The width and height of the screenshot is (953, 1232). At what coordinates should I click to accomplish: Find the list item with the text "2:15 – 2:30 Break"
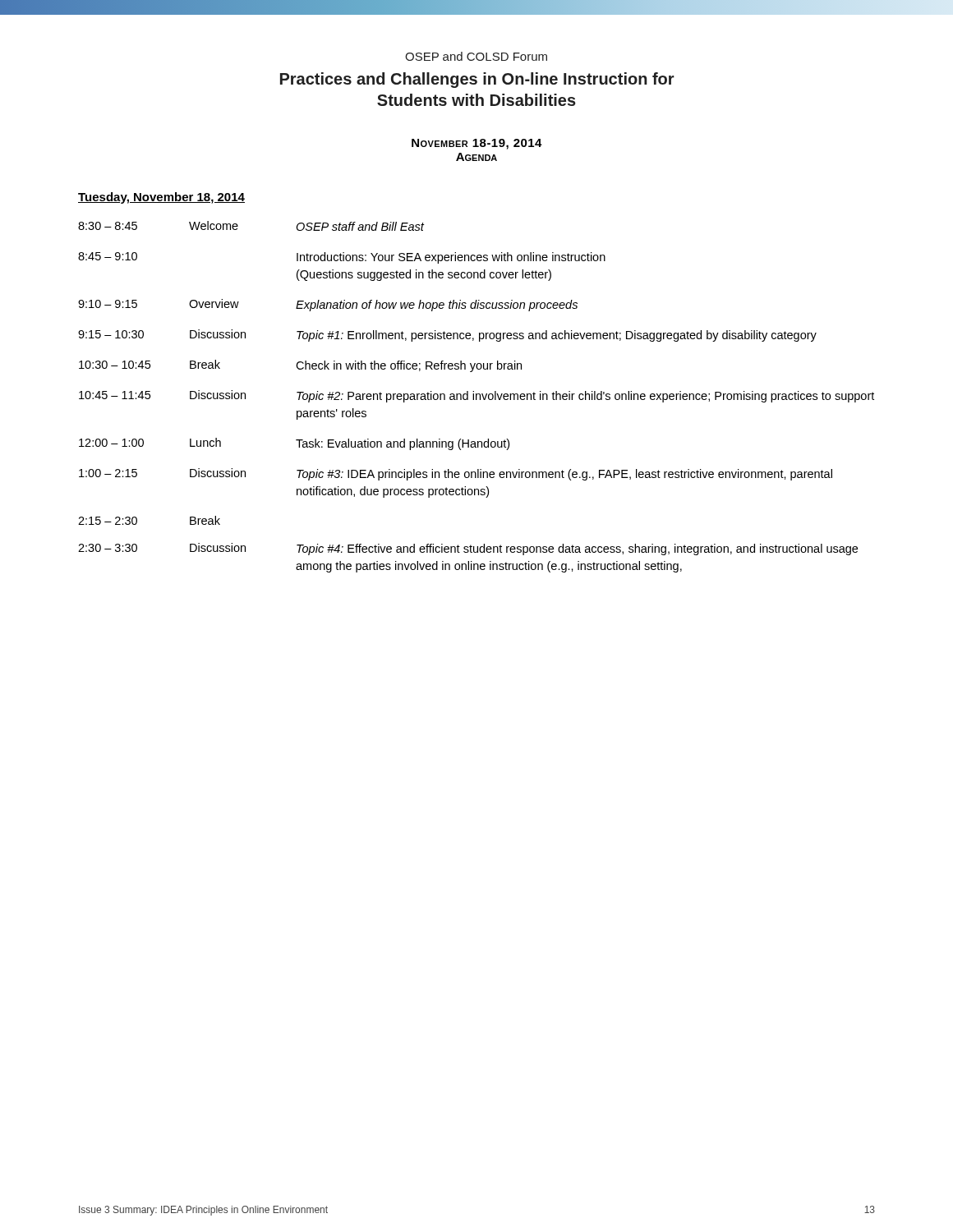(x=187, y=520)
